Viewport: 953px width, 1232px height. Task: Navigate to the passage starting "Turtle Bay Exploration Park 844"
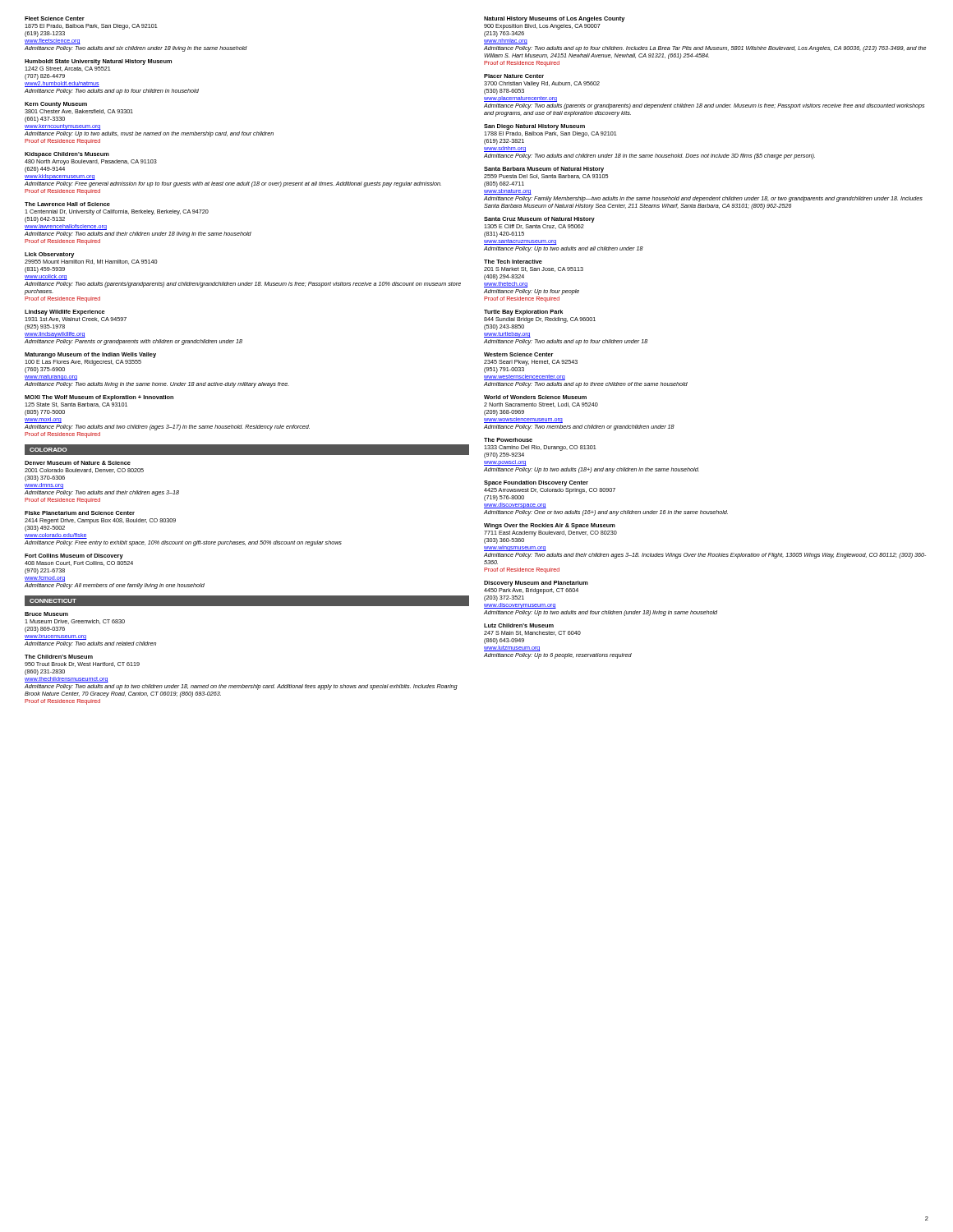tap(523, 313)
